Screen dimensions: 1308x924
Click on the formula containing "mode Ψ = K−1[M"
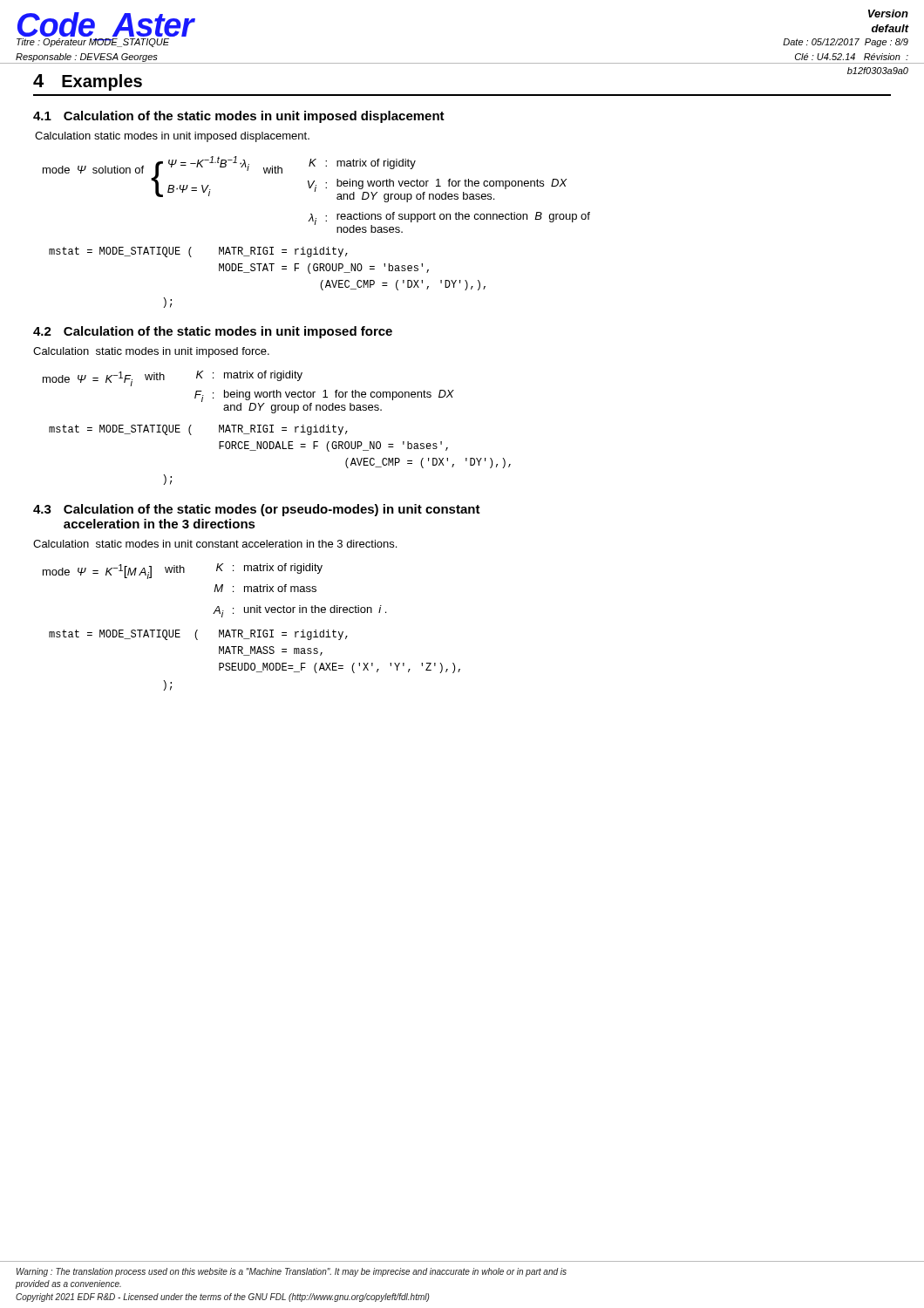[x=183, y=571]
